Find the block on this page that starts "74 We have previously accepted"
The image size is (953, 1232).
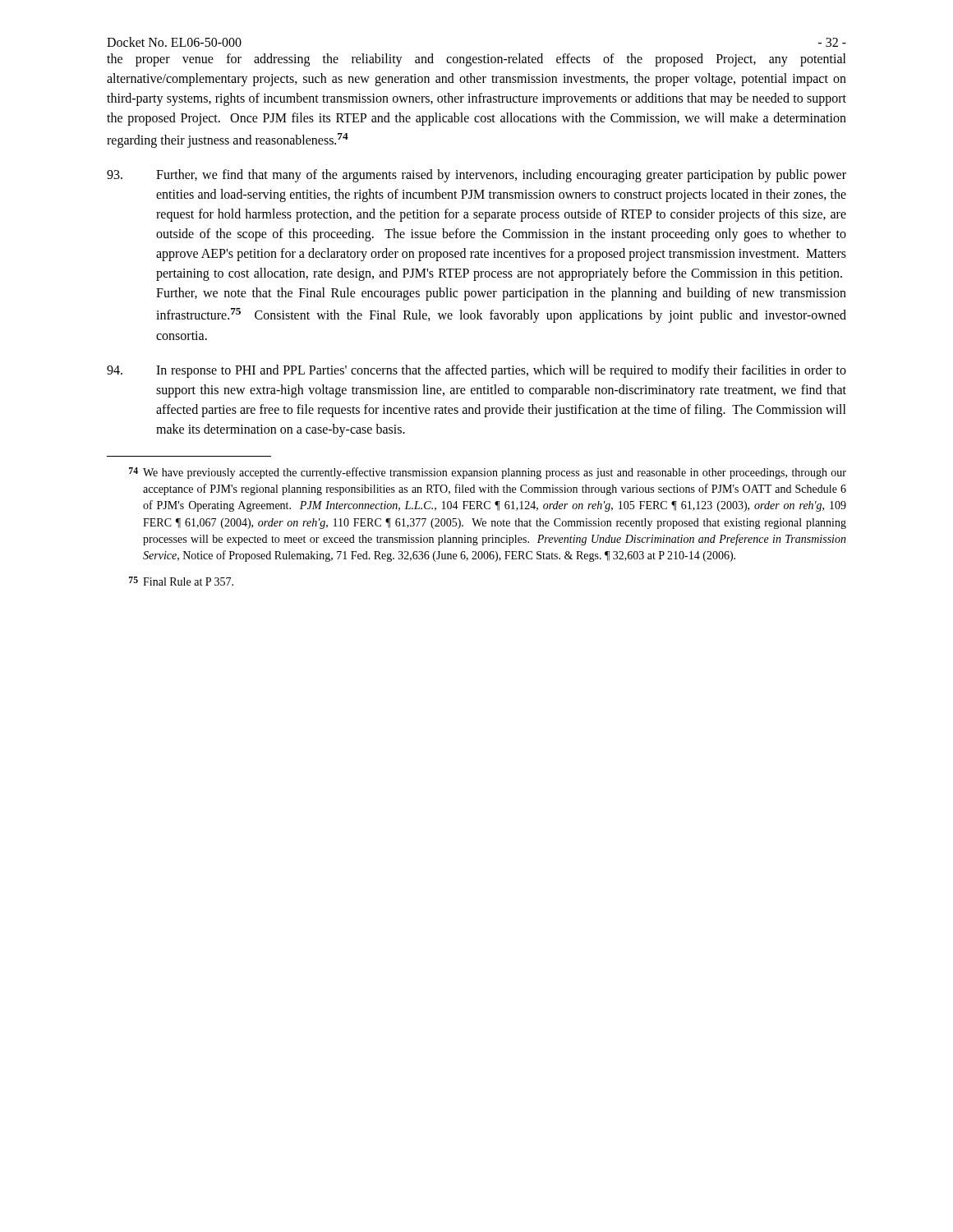tap(476, 515)
